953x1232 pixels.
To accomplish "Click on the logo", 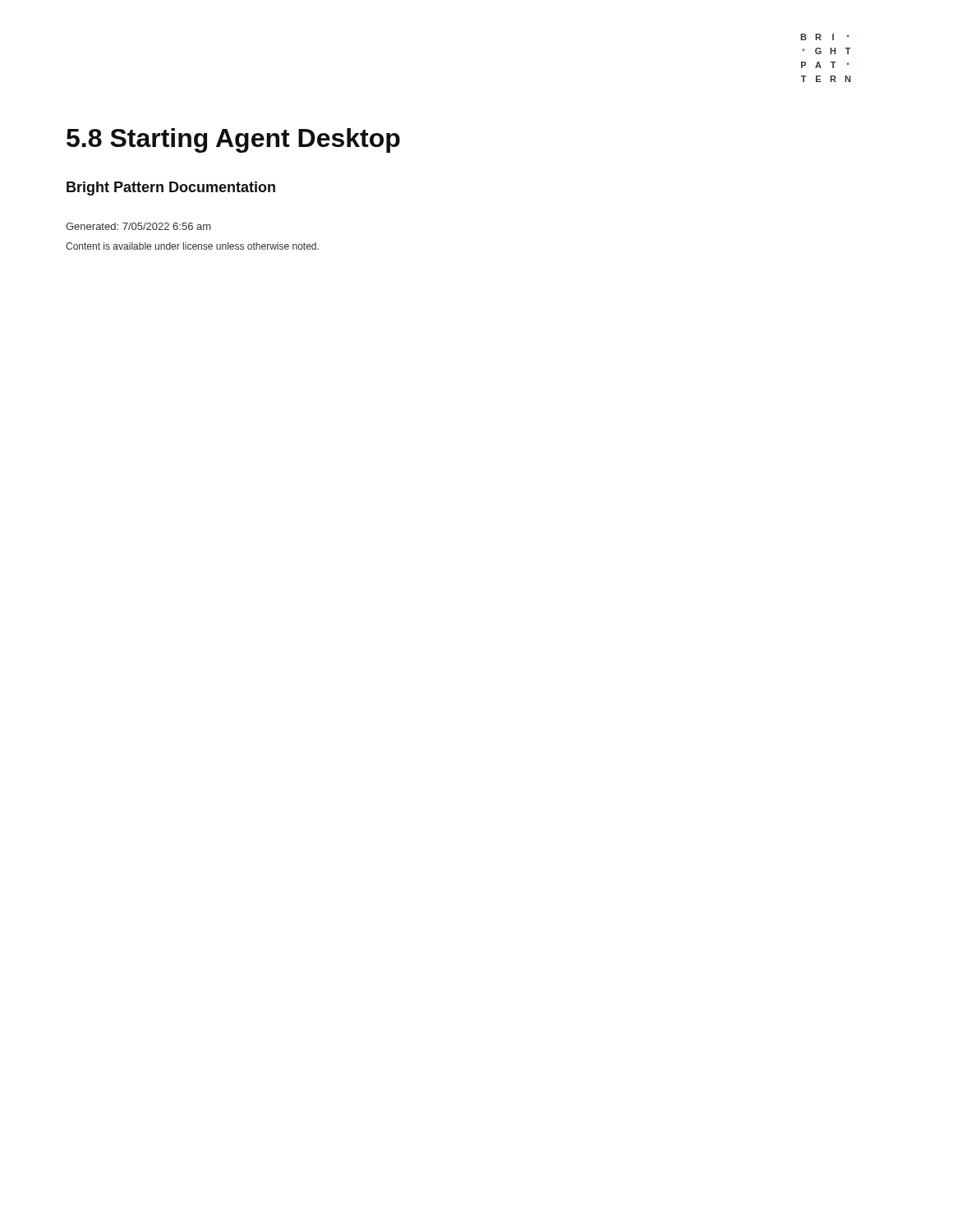I will pyautogui.click(x=826, y=58).
